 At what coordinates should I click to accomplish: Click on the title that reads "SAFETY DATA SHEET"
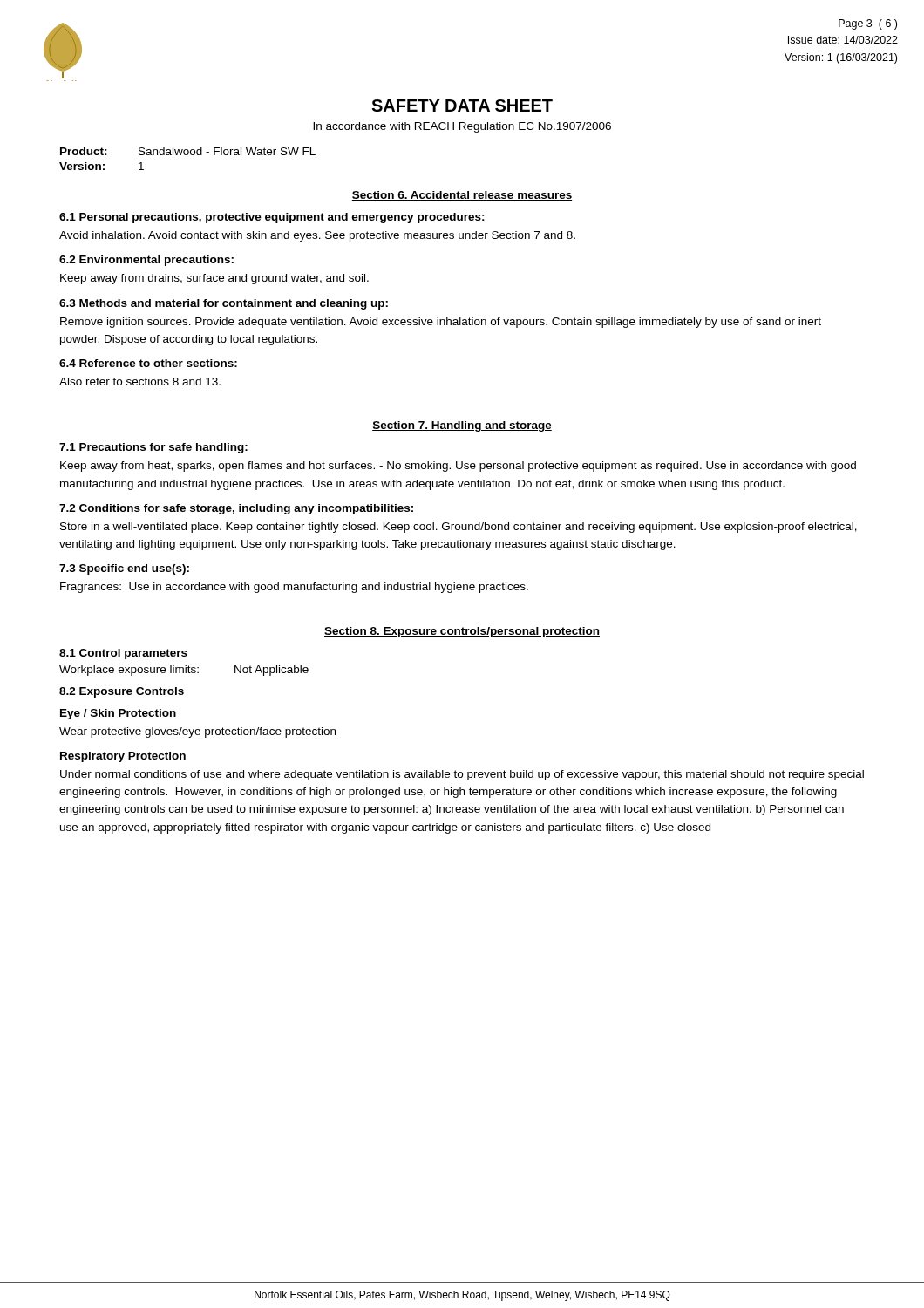[x=462, y=105]
